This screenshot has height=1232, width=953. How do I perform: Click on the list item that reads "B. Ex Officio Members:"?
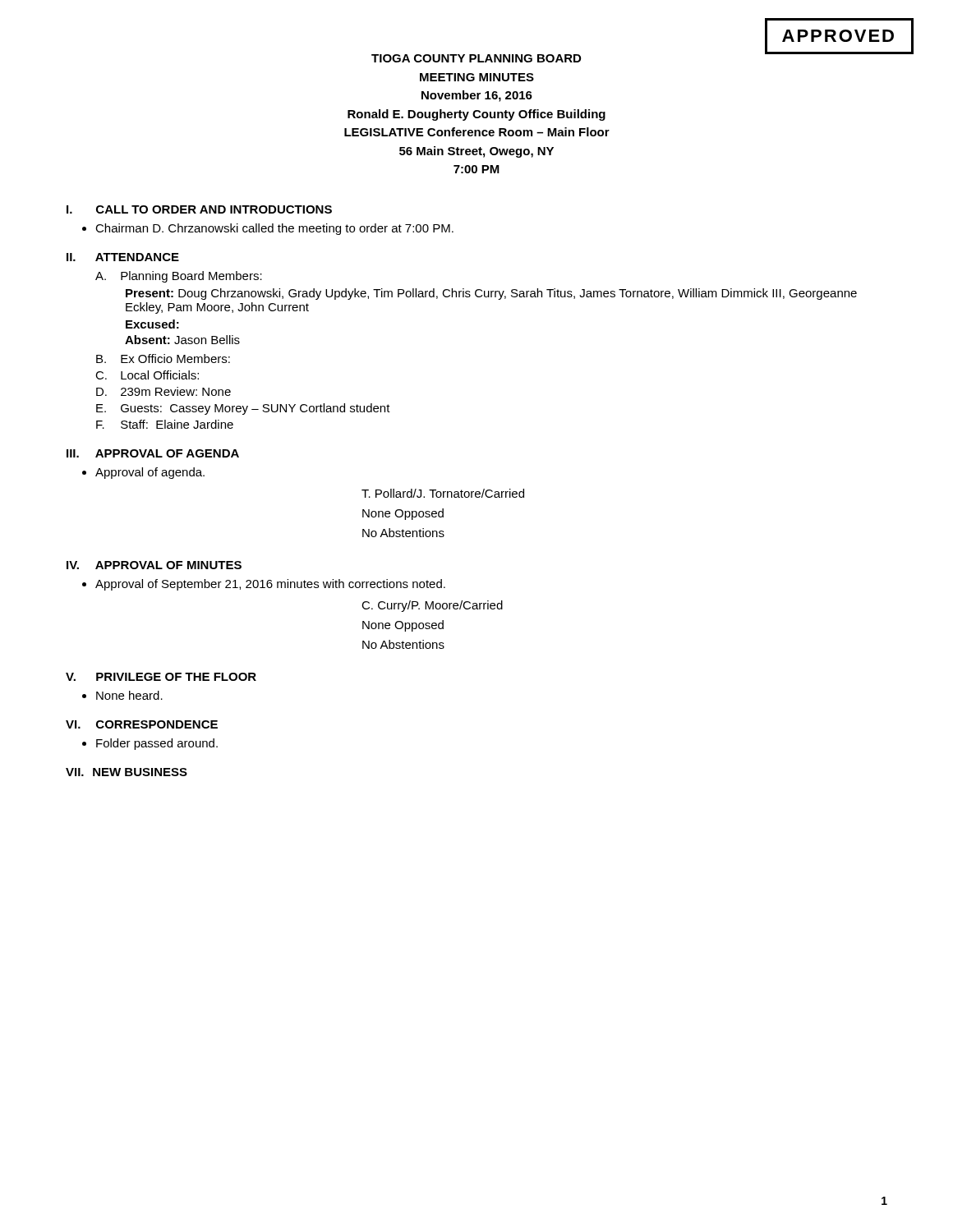[163, 358]
